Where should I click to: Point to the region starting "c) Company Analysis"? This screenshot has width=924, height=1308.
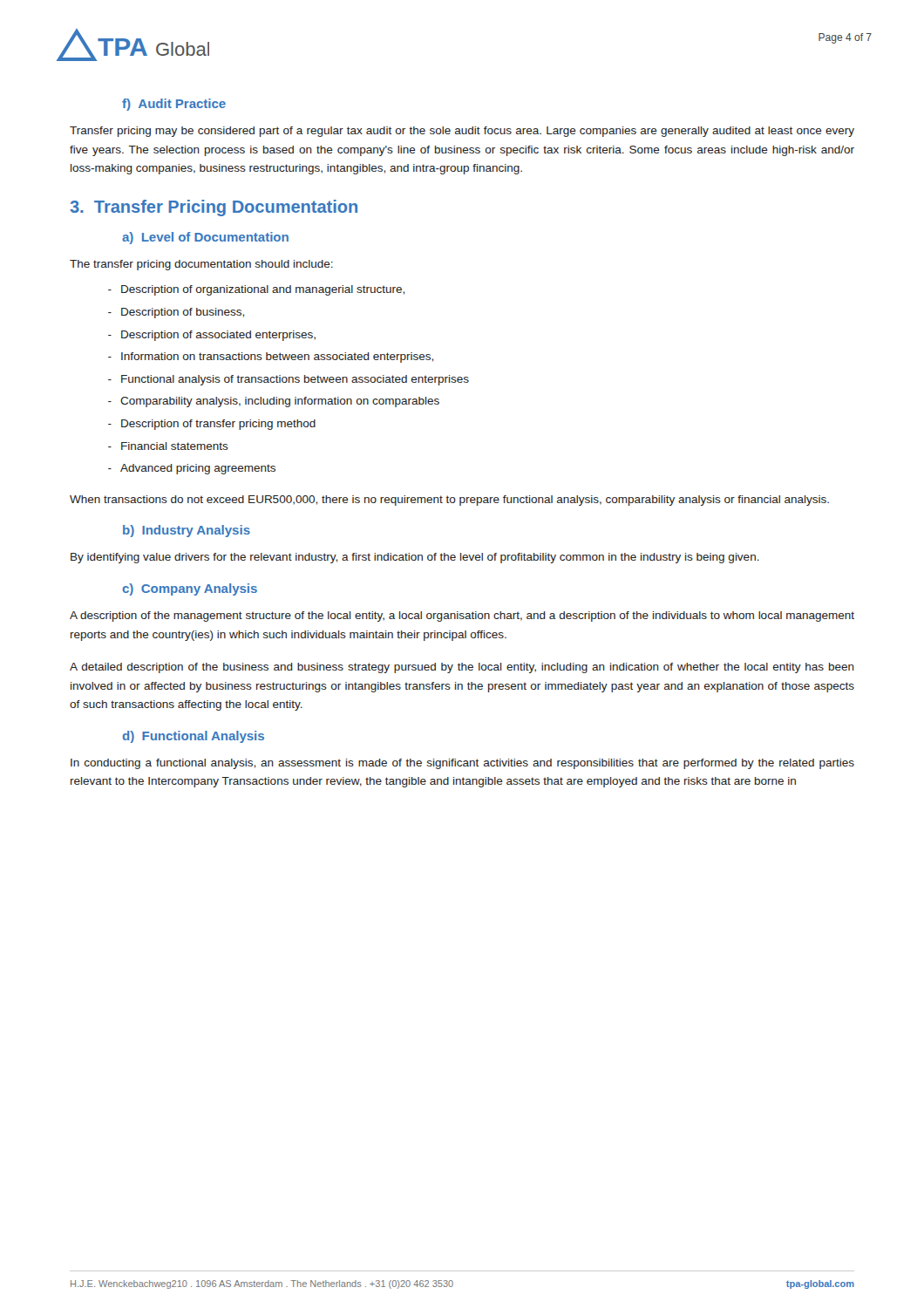(x=190, y=588)
